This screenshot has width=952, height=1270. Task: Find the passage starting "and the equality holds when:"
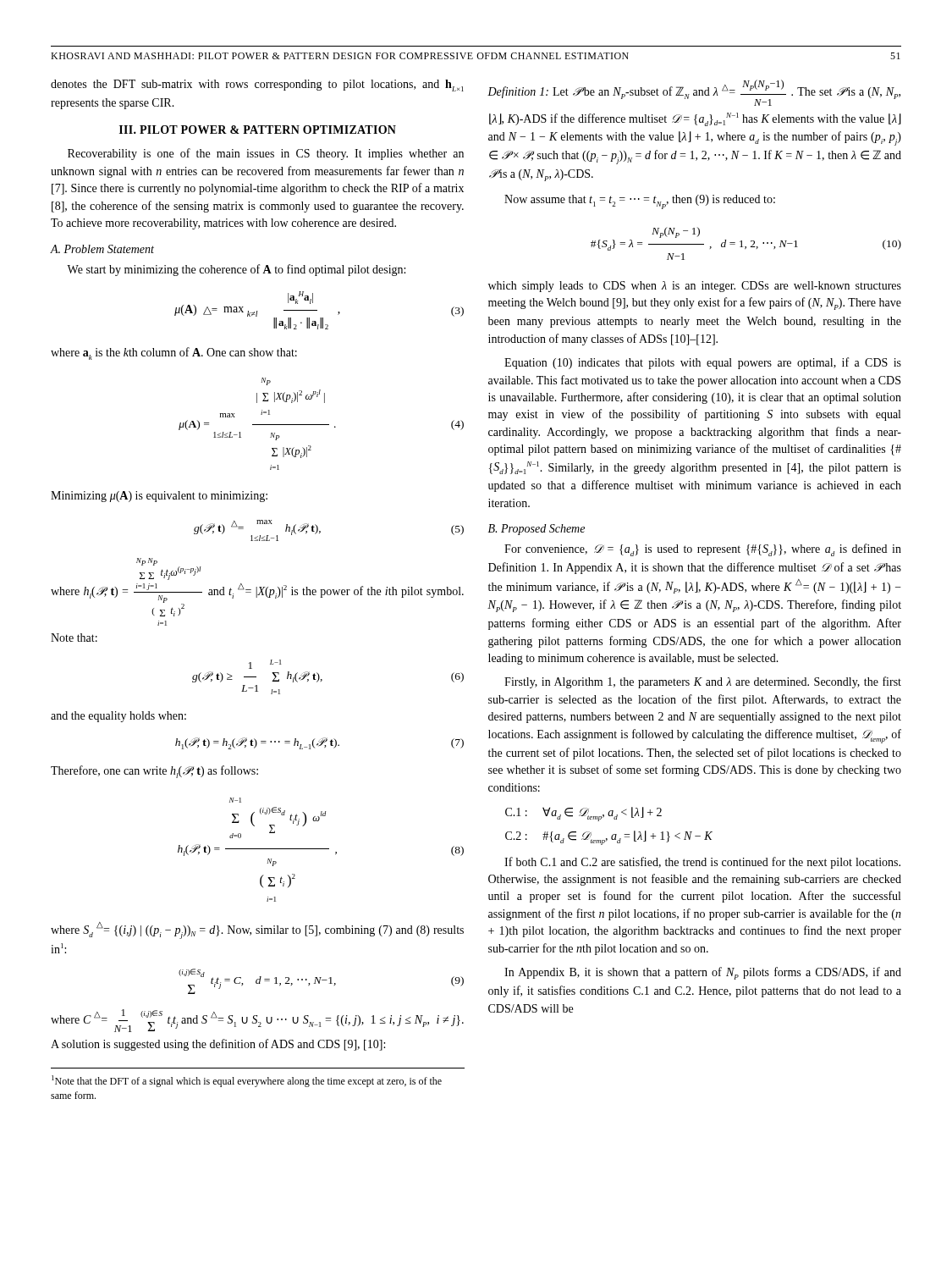(x=119, y=716)
